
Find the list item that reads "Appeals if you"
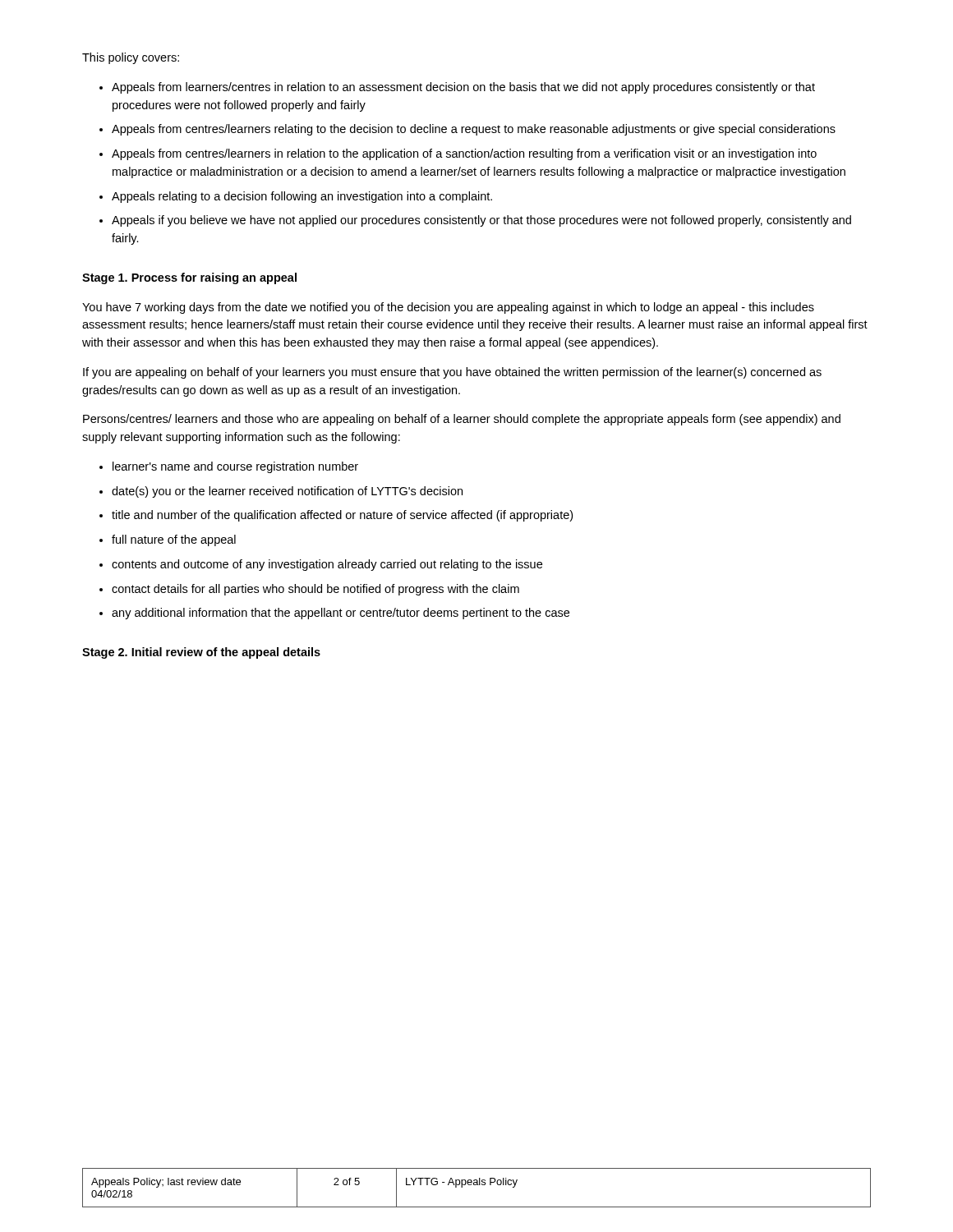coord(482,229)
